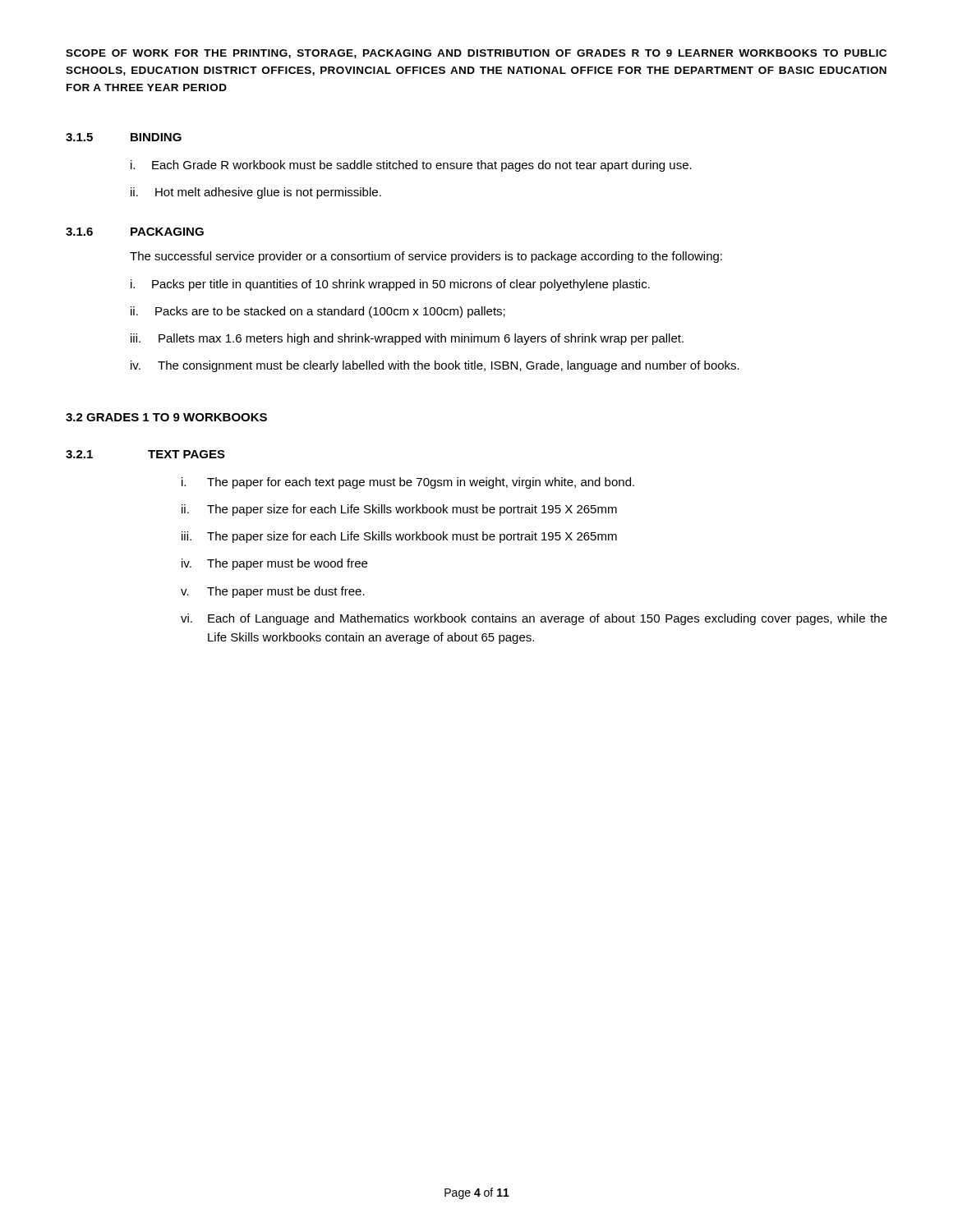Image resolution: width=953 pixels, height=1232 pixels.
Task: Find the block on this page that starts "vi. Each of"
Action: pyautogui.click(x=534, y=627)
